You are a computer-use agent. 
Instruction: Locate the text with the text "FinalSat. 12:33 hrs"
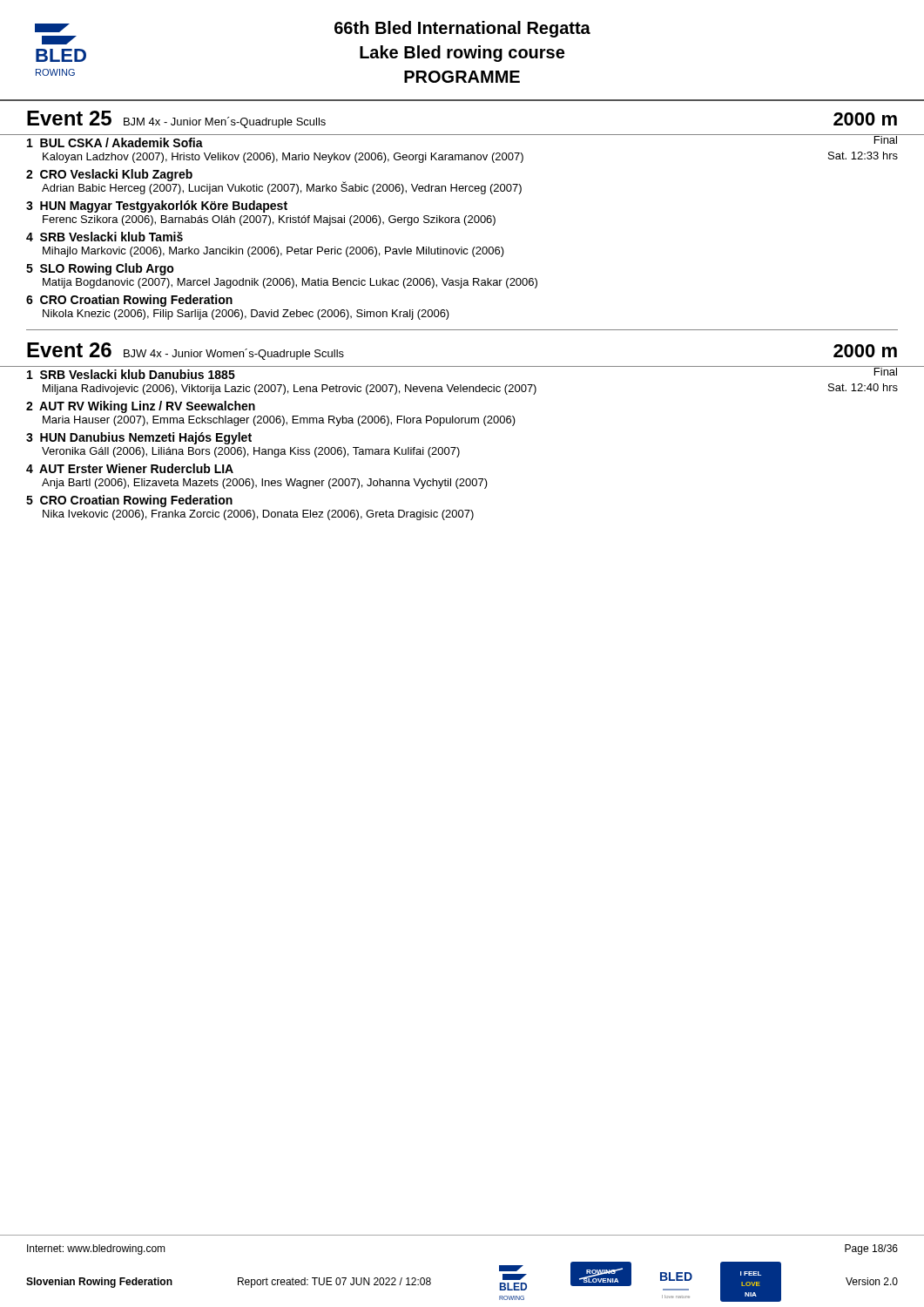coord(863,148)
